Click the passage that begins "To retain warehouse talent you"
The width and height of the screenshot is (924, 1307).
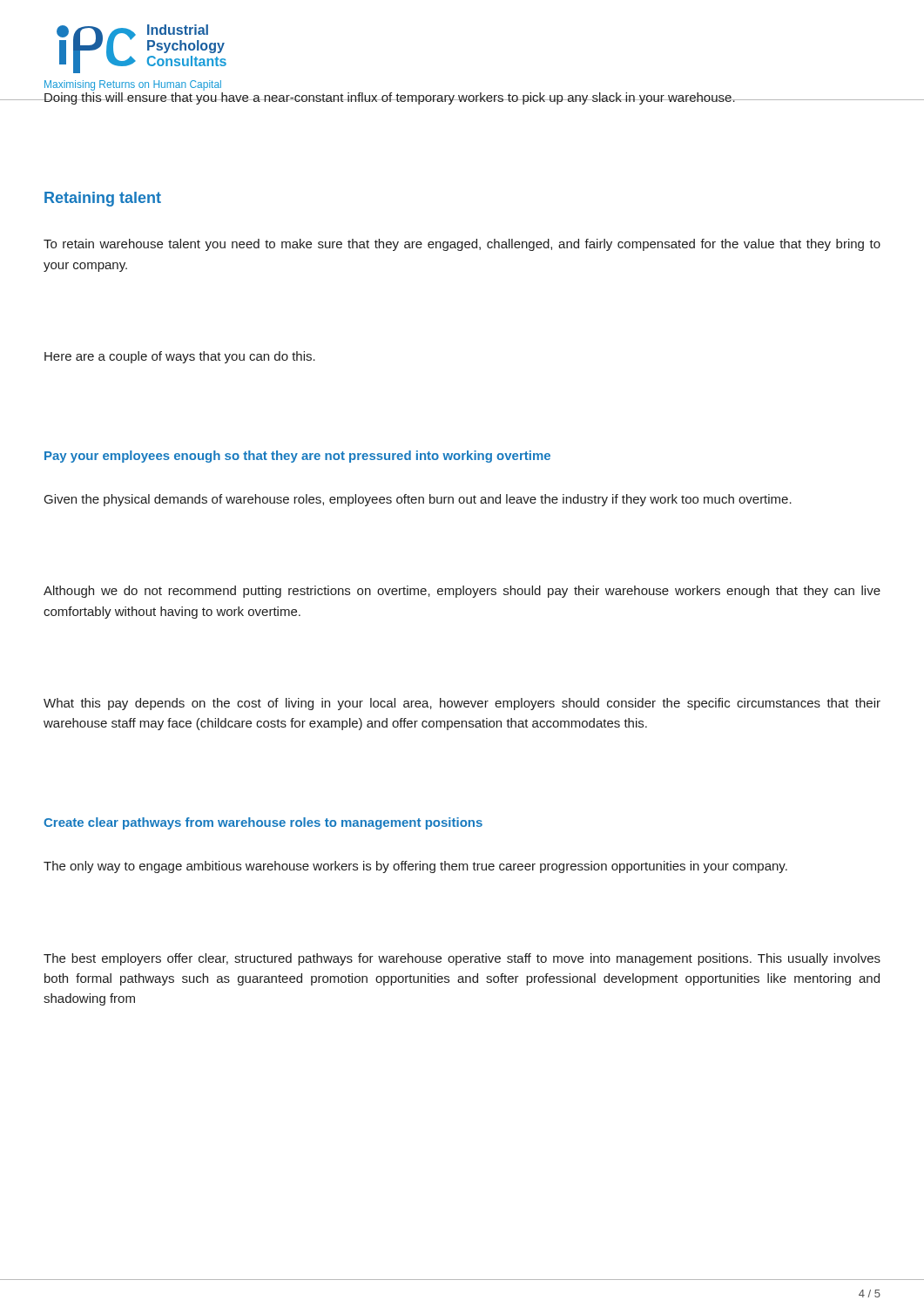(462, 254)
